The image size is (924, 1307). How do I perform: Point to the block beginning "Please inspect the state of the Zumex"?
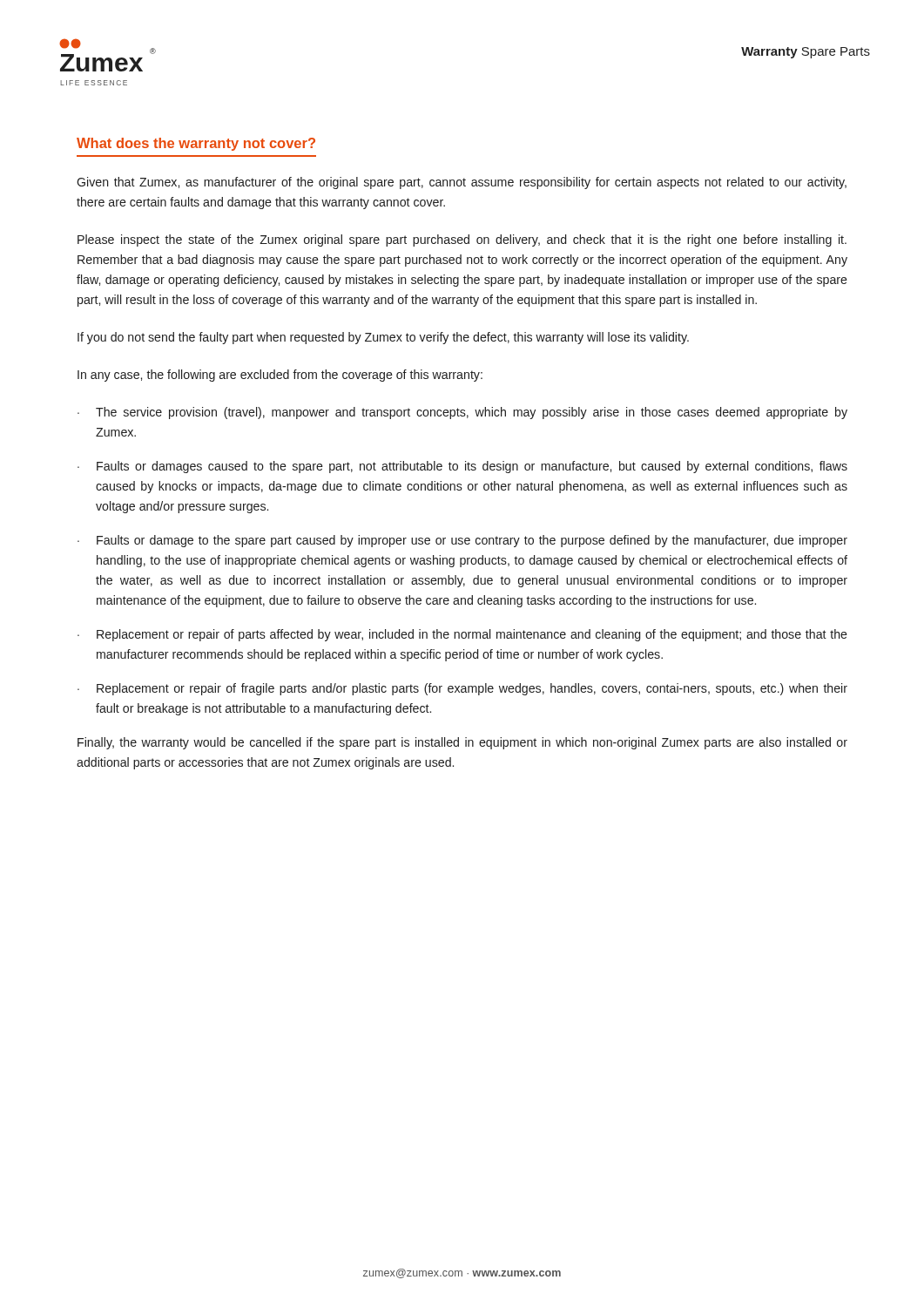[x=462, y=270]
